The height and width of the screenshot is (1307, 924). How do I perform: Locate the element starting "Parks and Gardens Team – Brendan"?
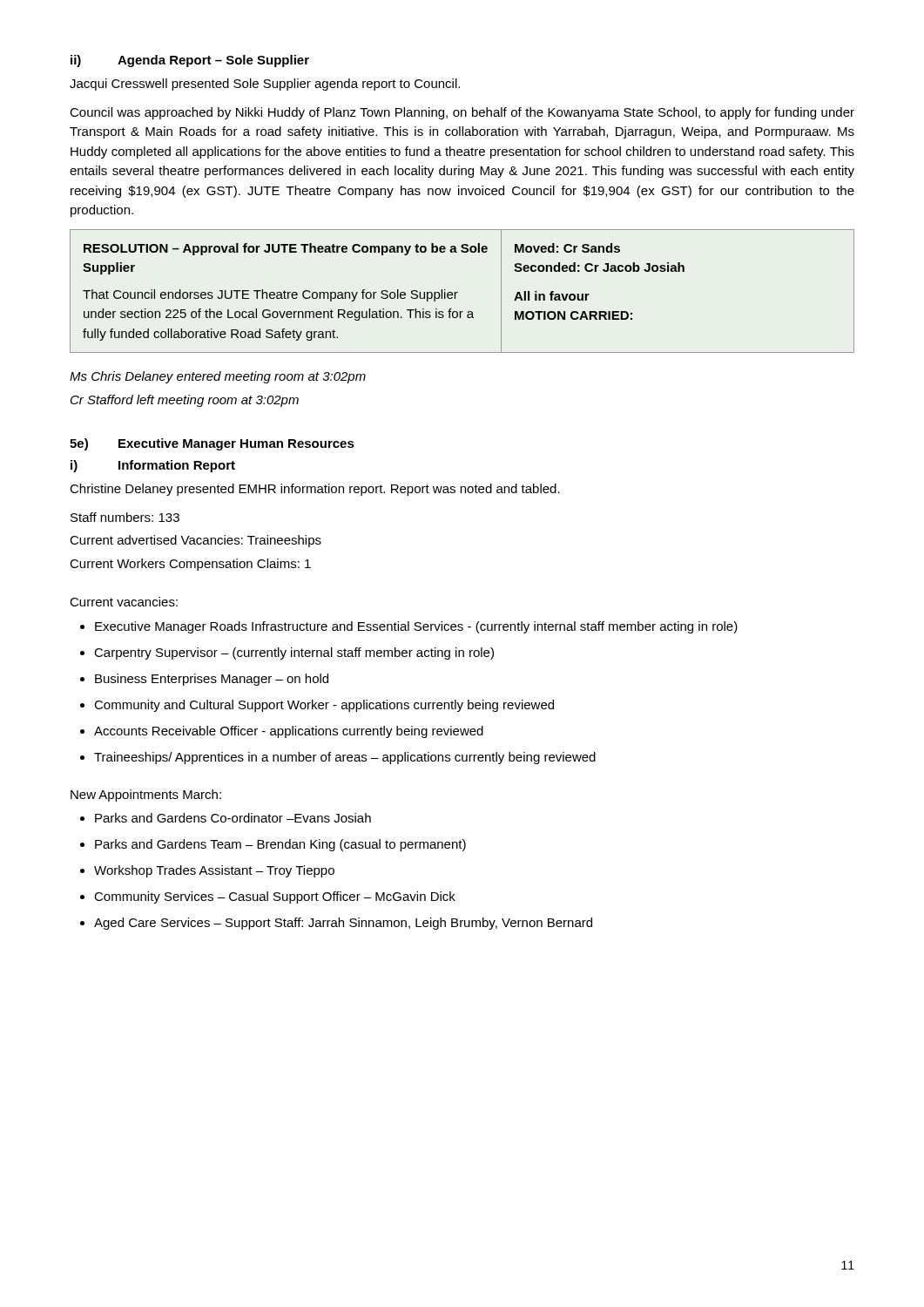tap(280, 844)
